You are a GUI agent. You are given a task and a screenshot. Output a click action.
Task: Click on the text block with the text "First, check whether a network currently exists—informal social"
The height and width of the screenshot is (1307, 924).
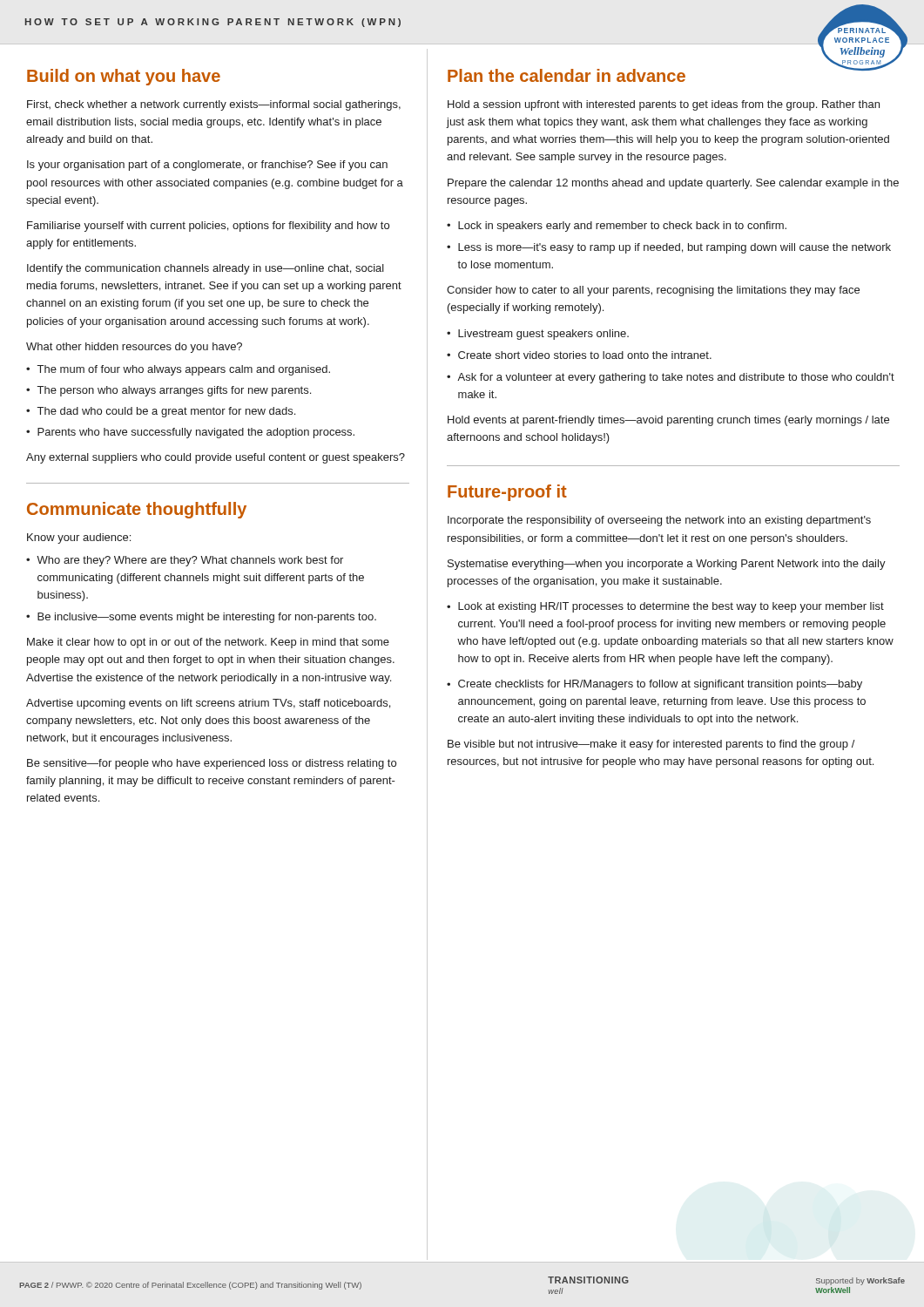214,122
